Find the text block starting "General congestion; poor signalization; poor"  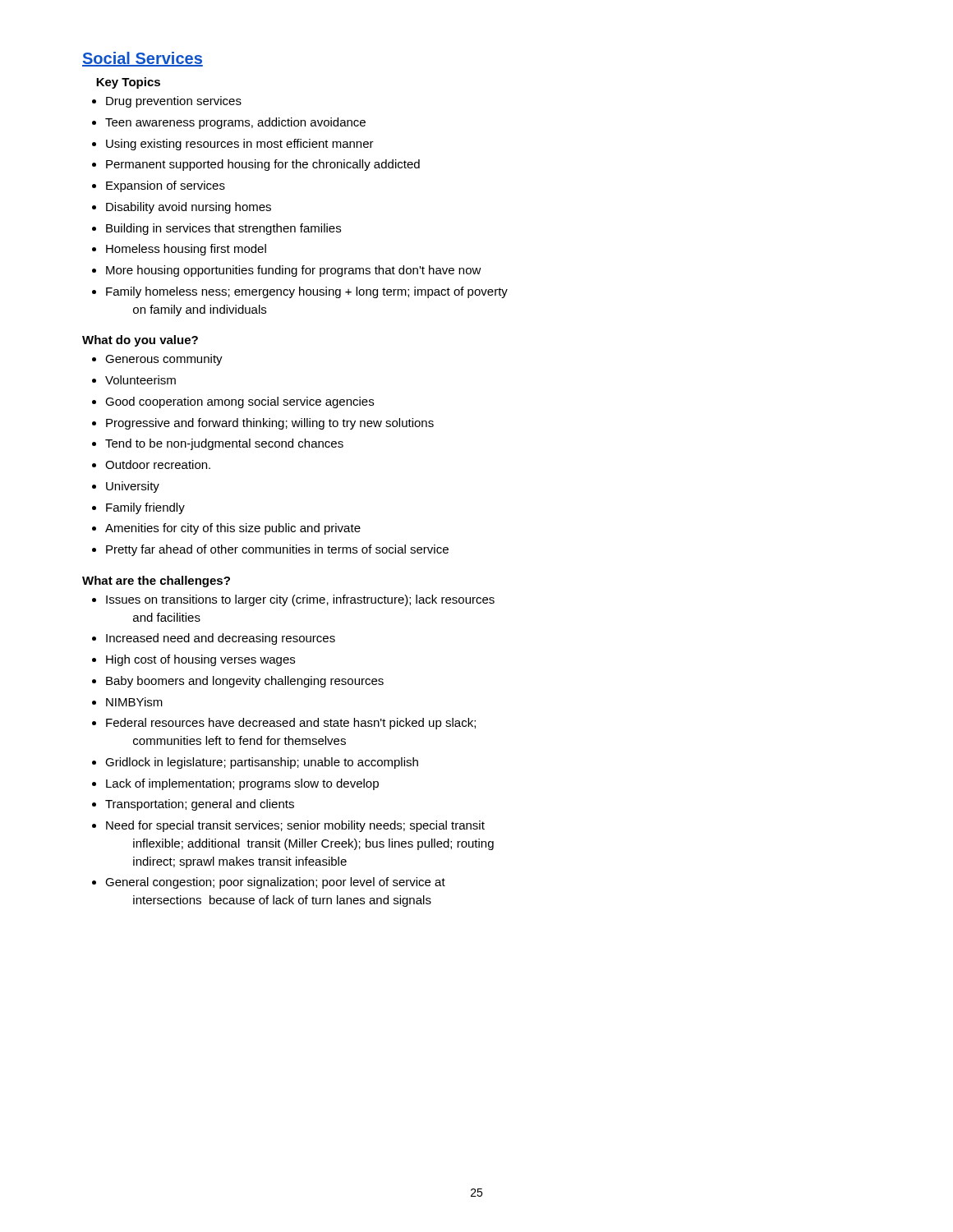(x=269, y=883)
